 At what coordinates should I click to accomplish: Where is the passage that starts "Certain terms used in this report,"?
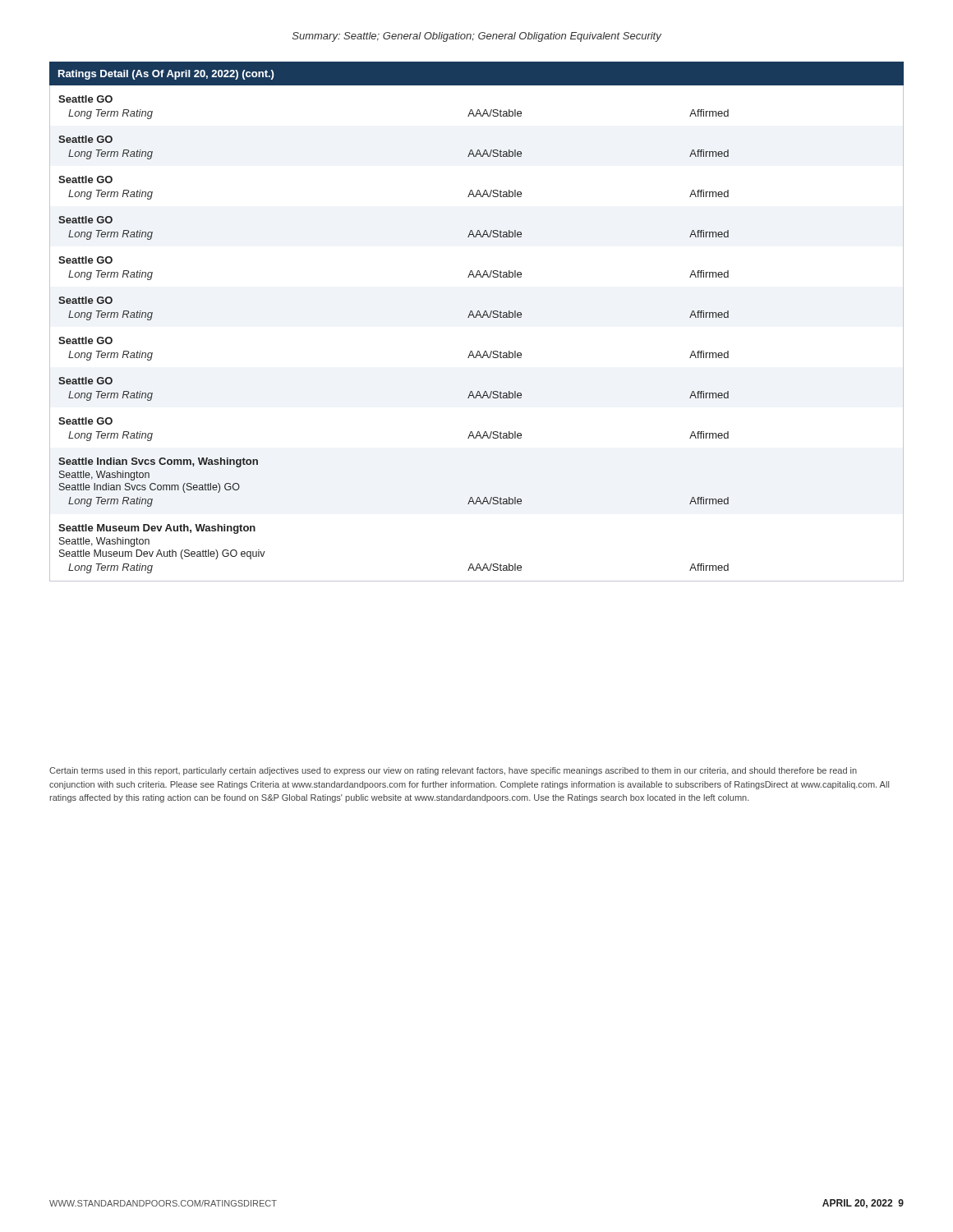(x=469, y=784)
